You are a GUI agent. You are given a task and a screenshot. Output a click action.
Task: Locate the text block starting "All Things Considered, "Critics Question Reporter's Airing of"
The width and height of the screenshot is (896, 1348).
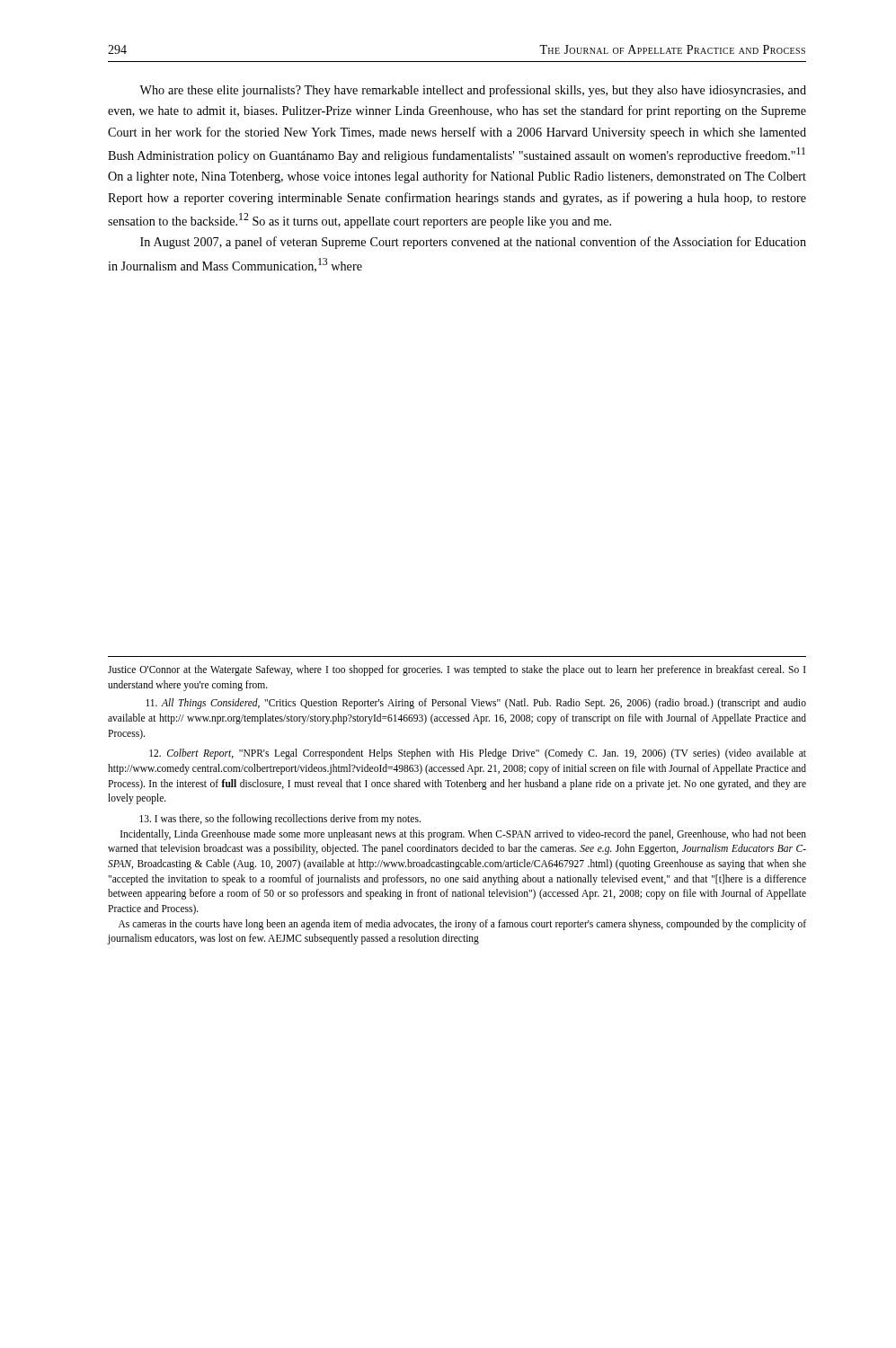tap(457, 718)
